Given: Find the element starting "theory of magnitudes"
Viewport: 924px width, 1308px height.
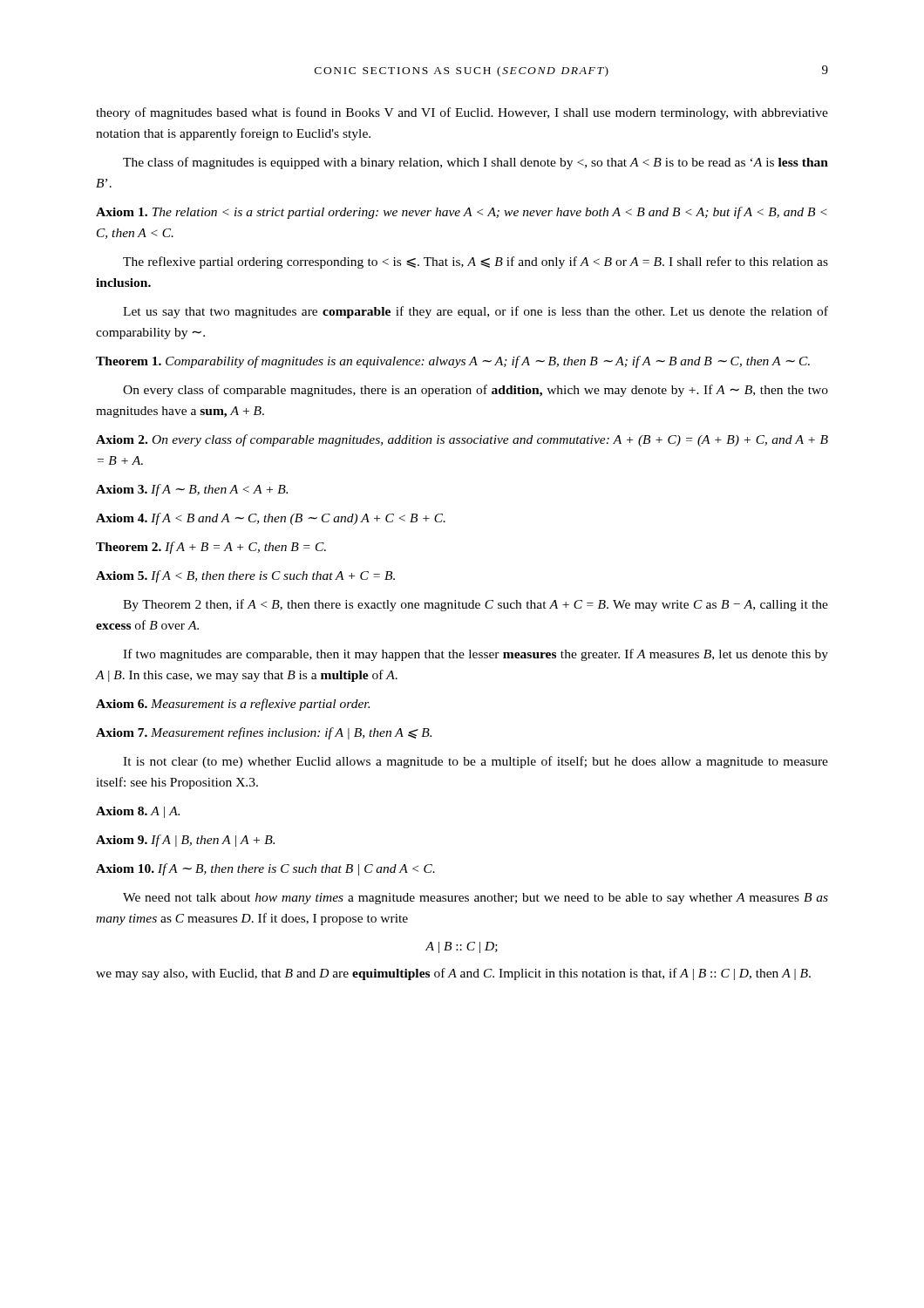Looking at the screenshot, I should (462, 123).
